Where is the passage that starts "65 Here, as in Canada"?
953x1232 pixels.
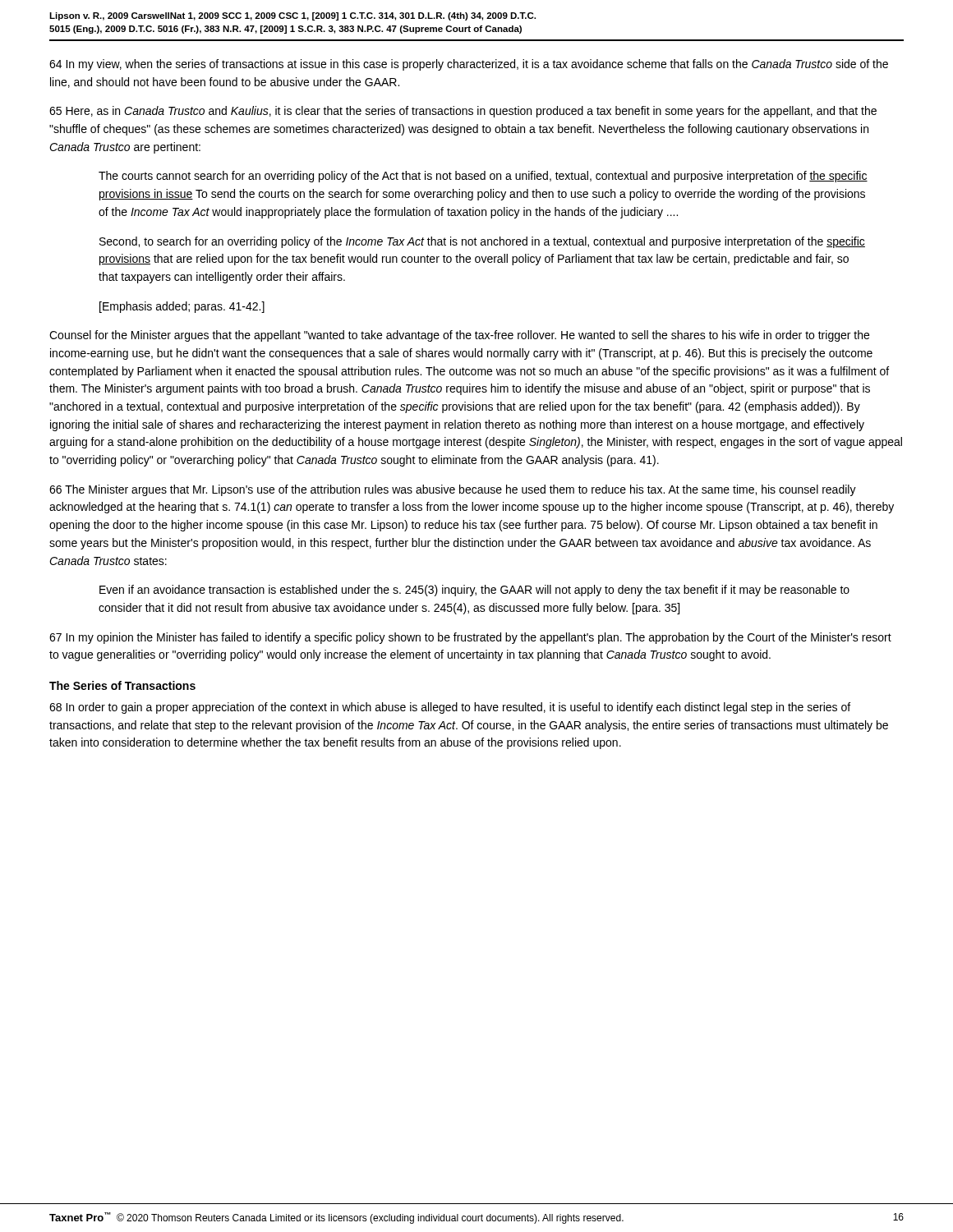(463, 129)
